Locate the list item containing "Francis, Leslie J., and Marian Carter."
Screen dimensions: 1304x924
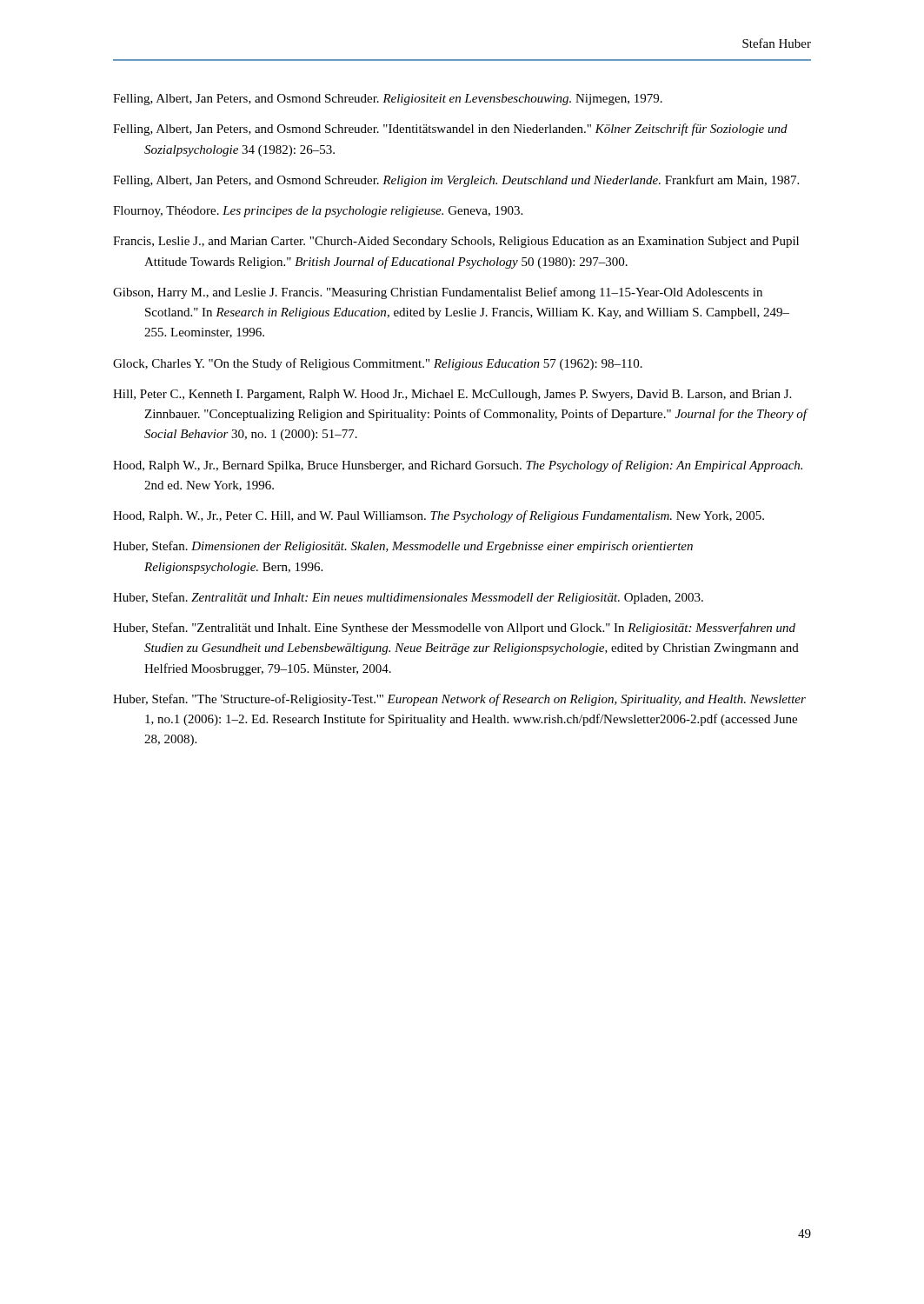pyautogui.click(x=456, y=251)
